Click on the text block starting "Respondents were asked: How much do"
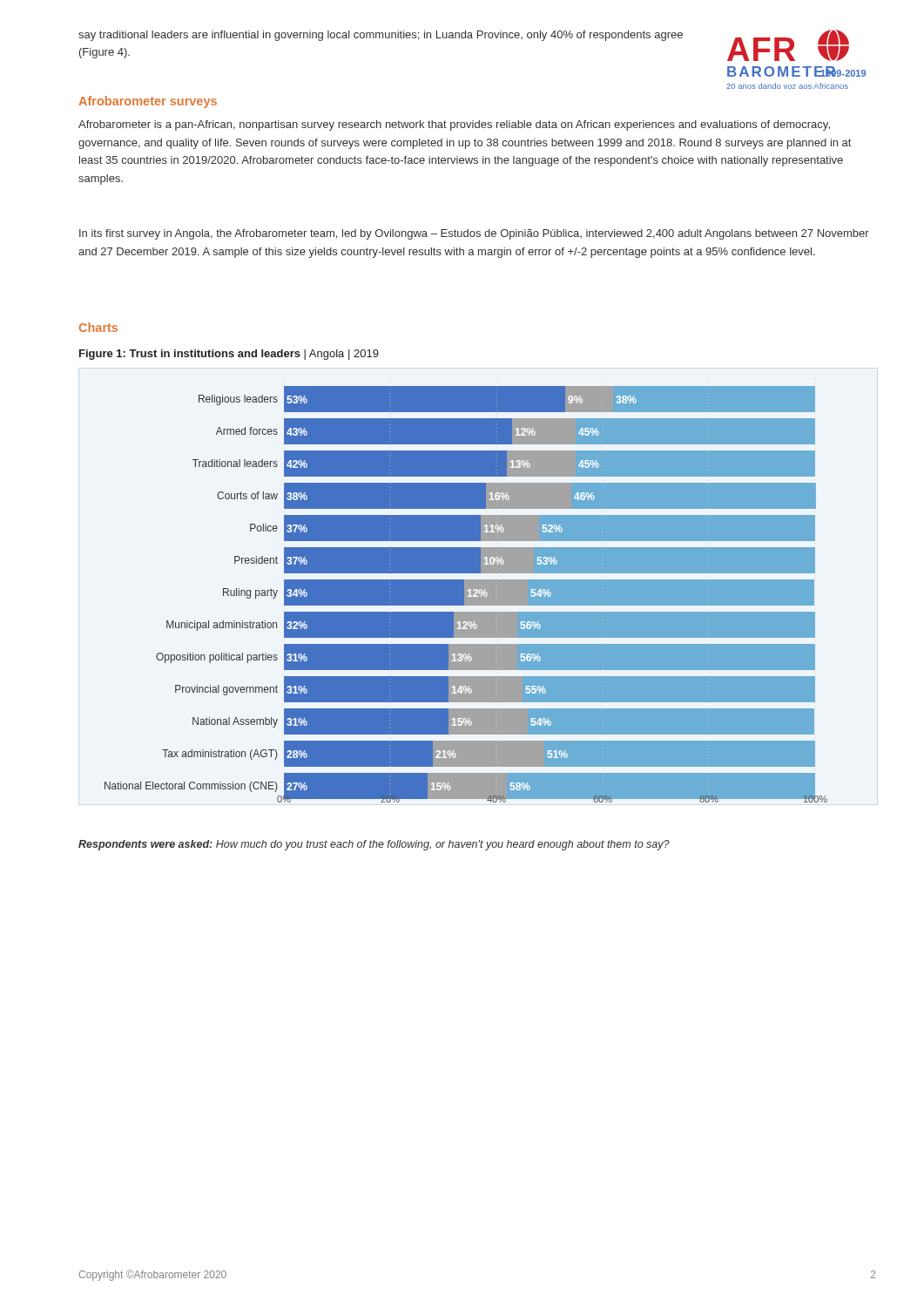This screenshot has width=924, height=1307. point(374,844)
